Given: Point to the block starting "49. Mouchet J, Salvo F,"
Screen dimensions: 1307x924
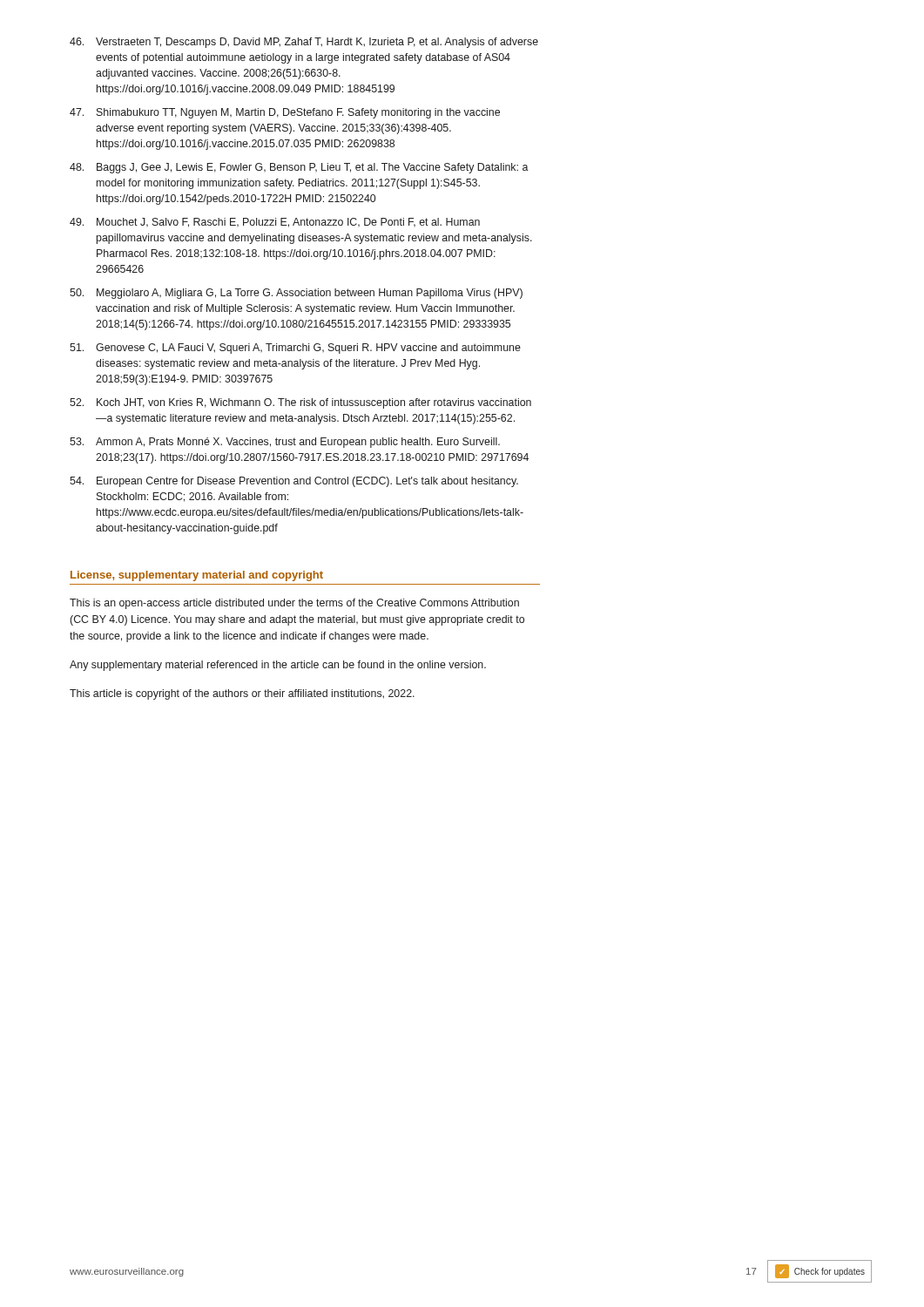Looking at the screenshot, I should click(x=305, y=246).
